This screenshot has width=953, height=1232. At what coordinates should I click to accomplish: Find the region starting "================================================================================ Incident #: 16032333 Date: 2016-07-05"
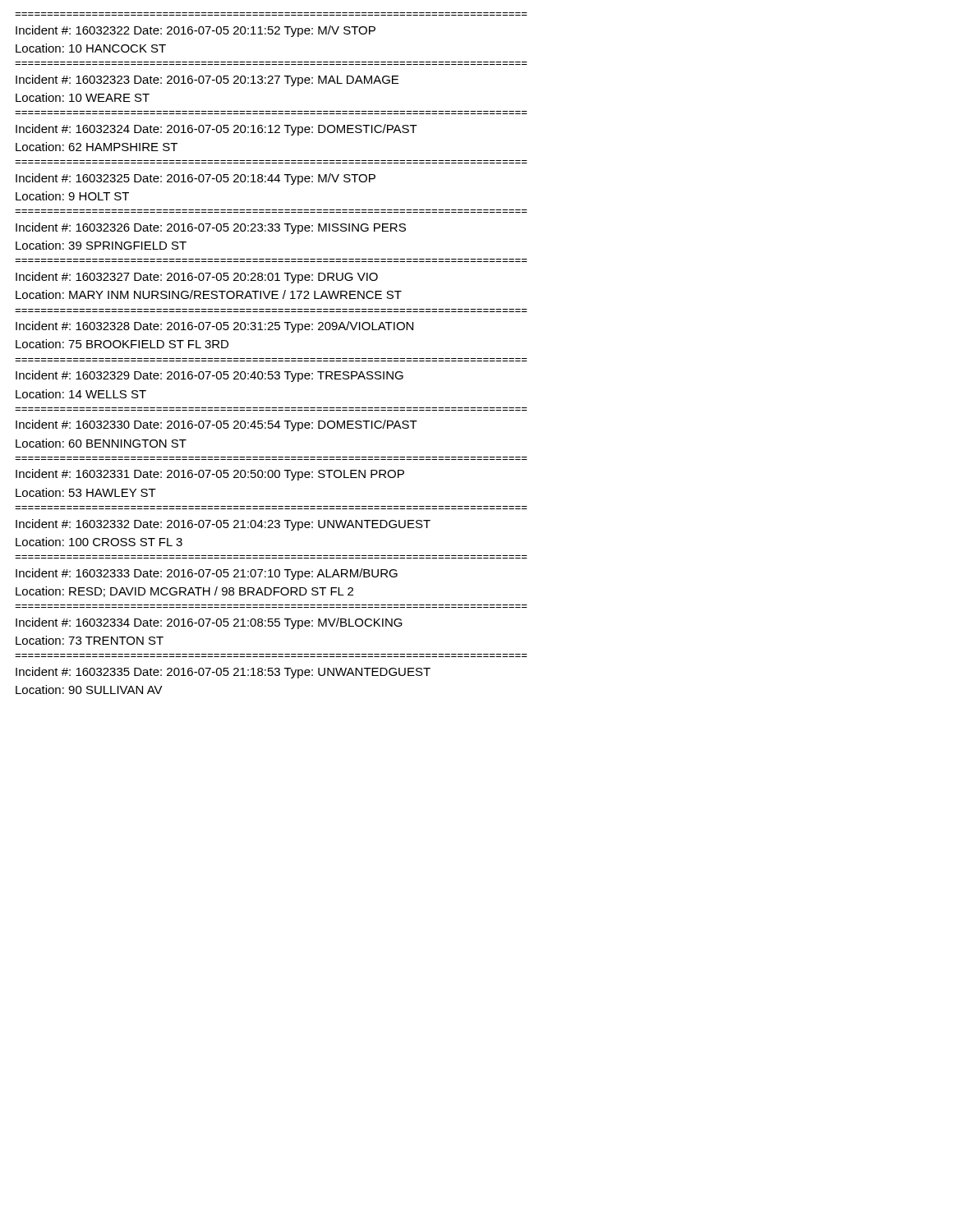(207, 574)
